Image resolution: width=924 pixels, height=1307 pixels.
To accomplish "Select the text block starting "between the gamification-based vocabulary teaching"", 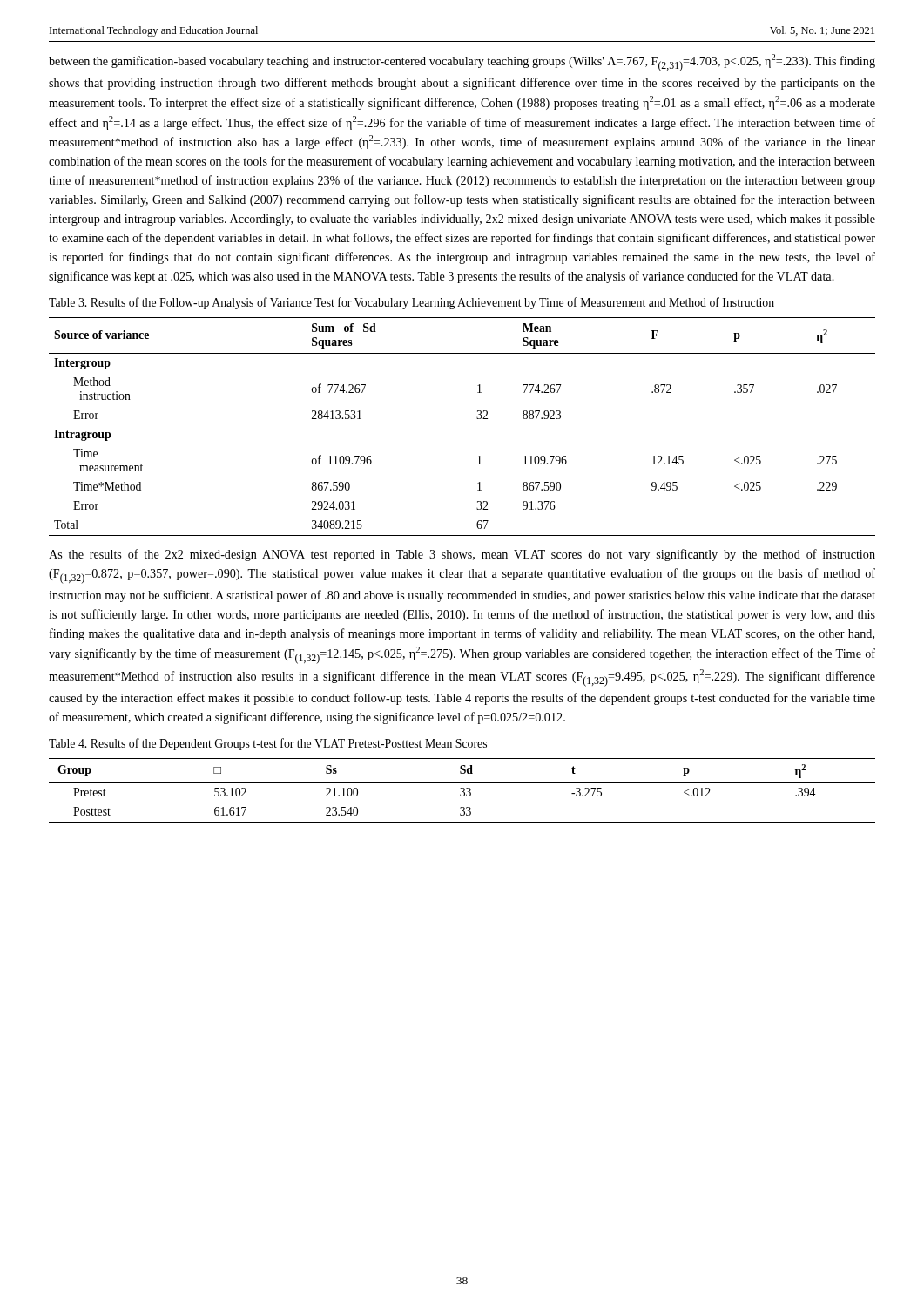I will (462, 168).
